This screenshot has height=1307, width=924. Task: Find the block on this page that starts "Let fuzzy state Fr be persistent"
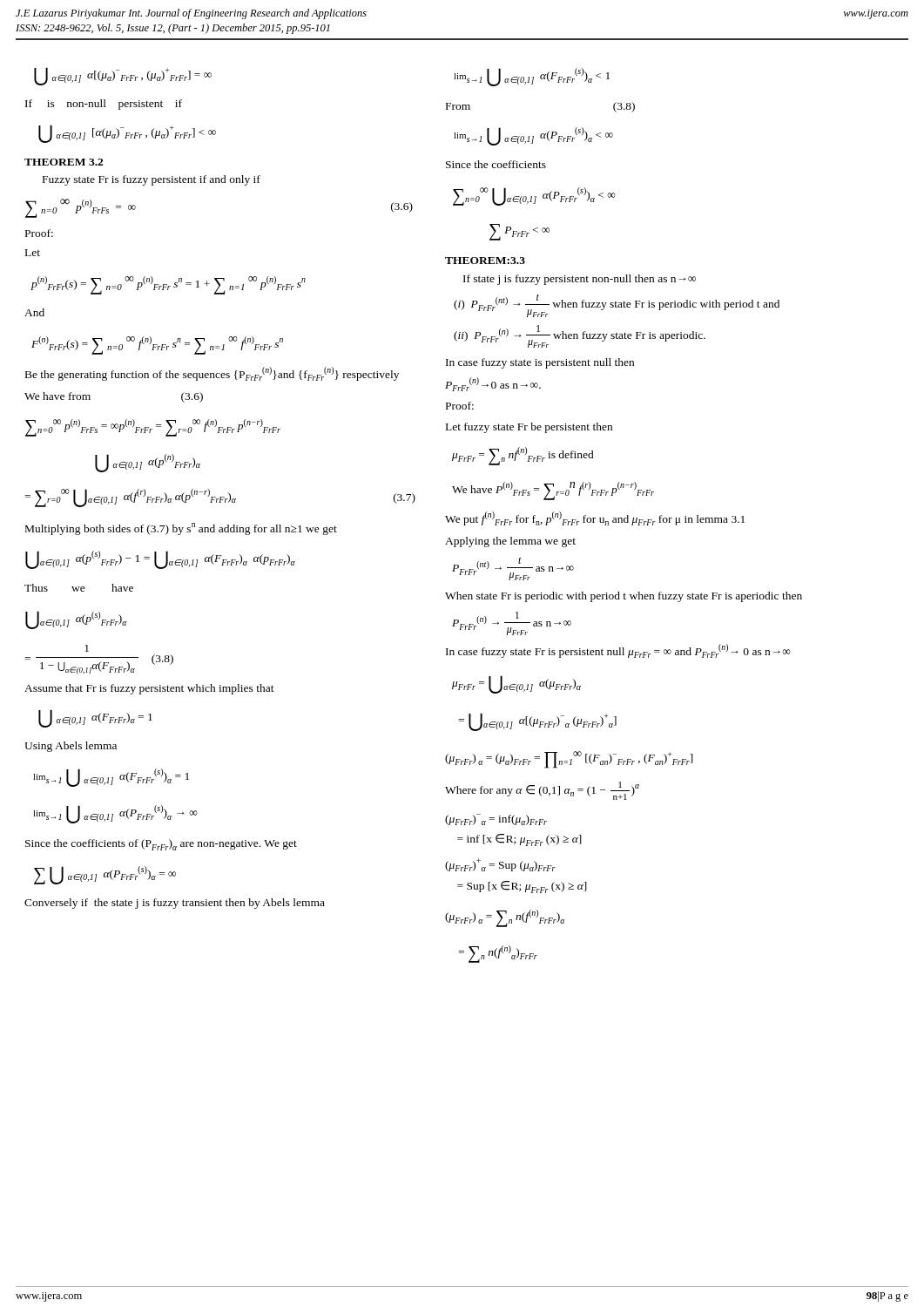(529, 426)
